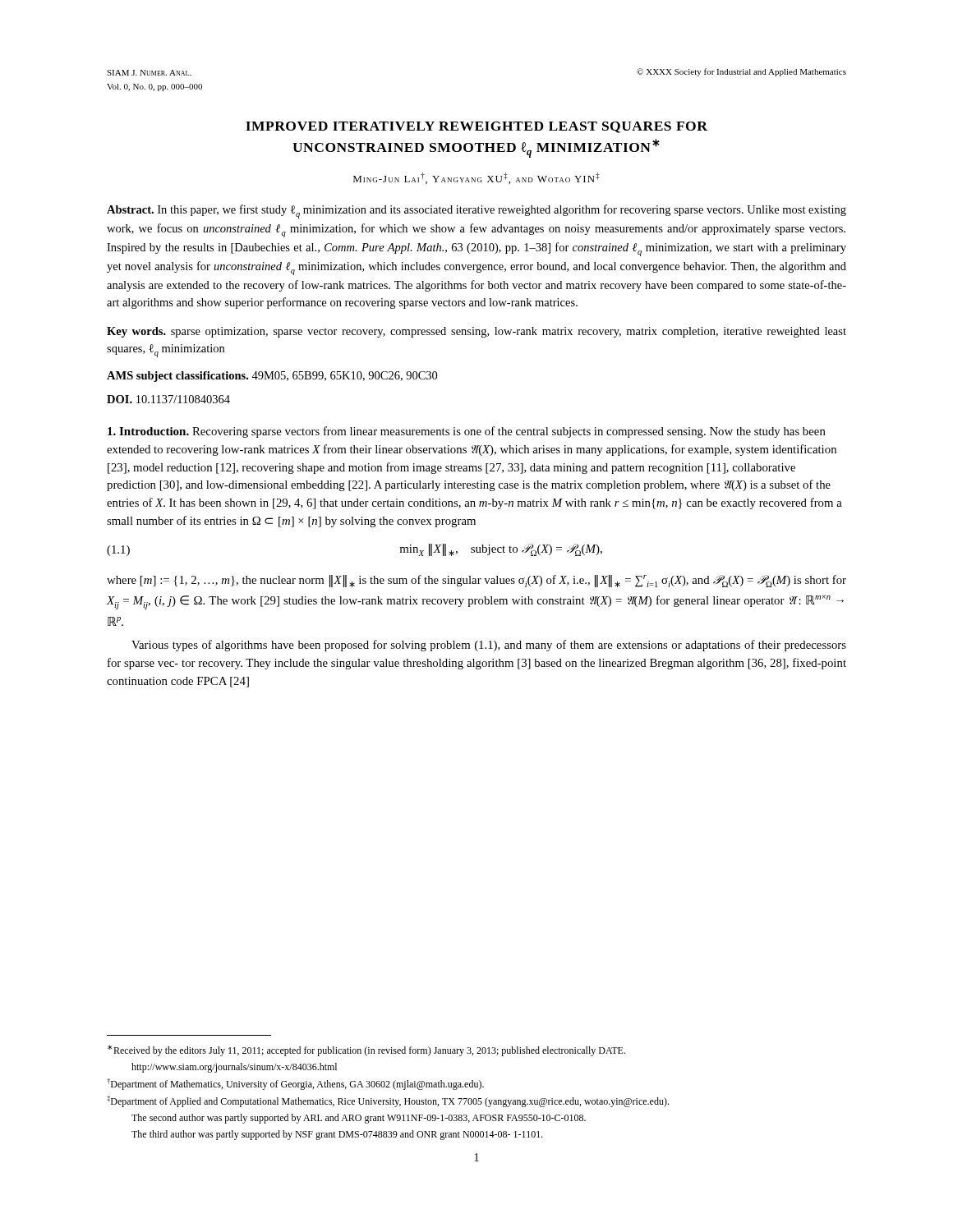Point to the block beginning "∗Received by the editors July 11,"
Image resolution: width=953 pixels, height=1232 pixels.
366,1049
